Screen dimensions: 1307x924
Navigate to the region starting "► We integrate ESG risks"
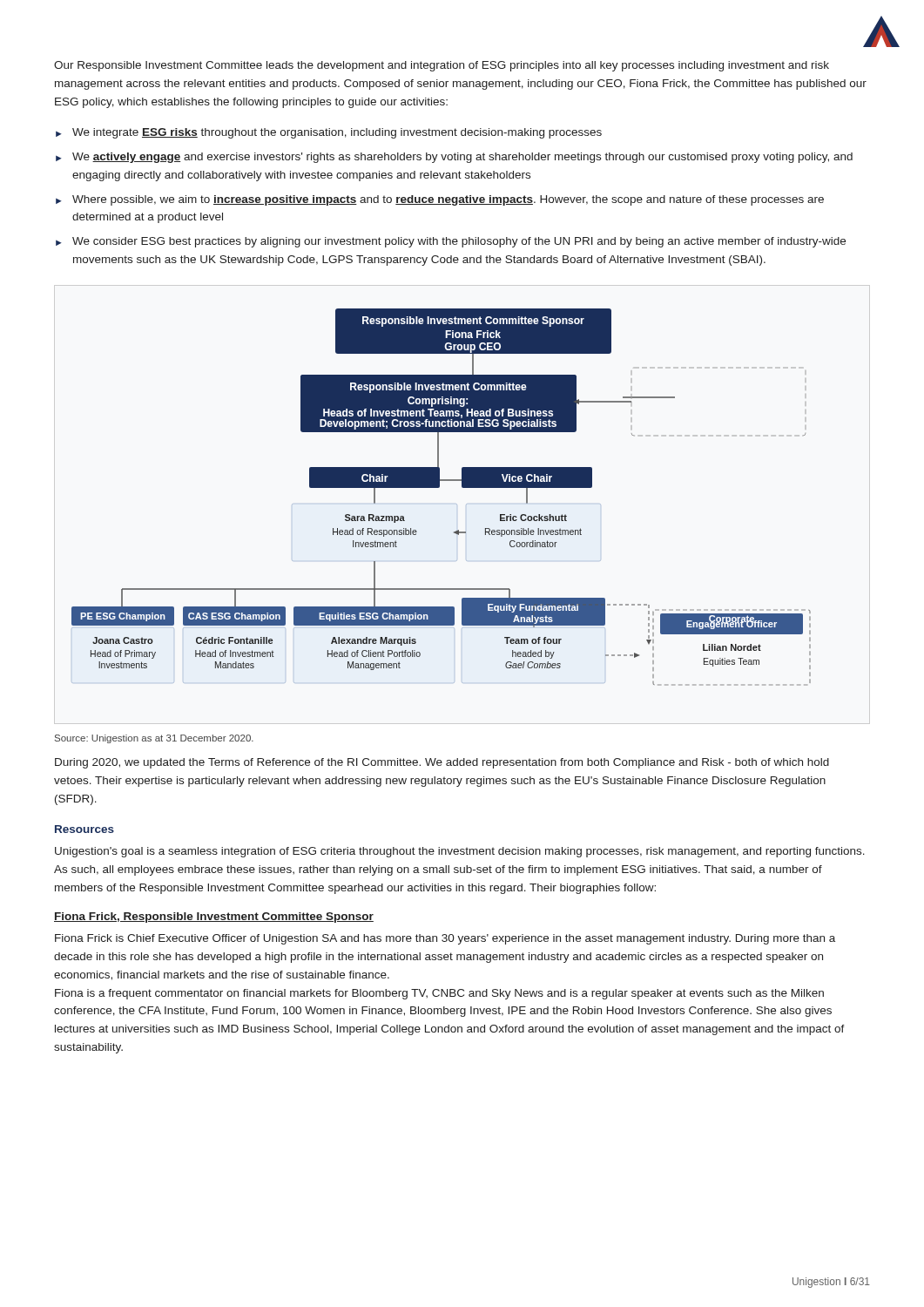(x=462, y=133)
